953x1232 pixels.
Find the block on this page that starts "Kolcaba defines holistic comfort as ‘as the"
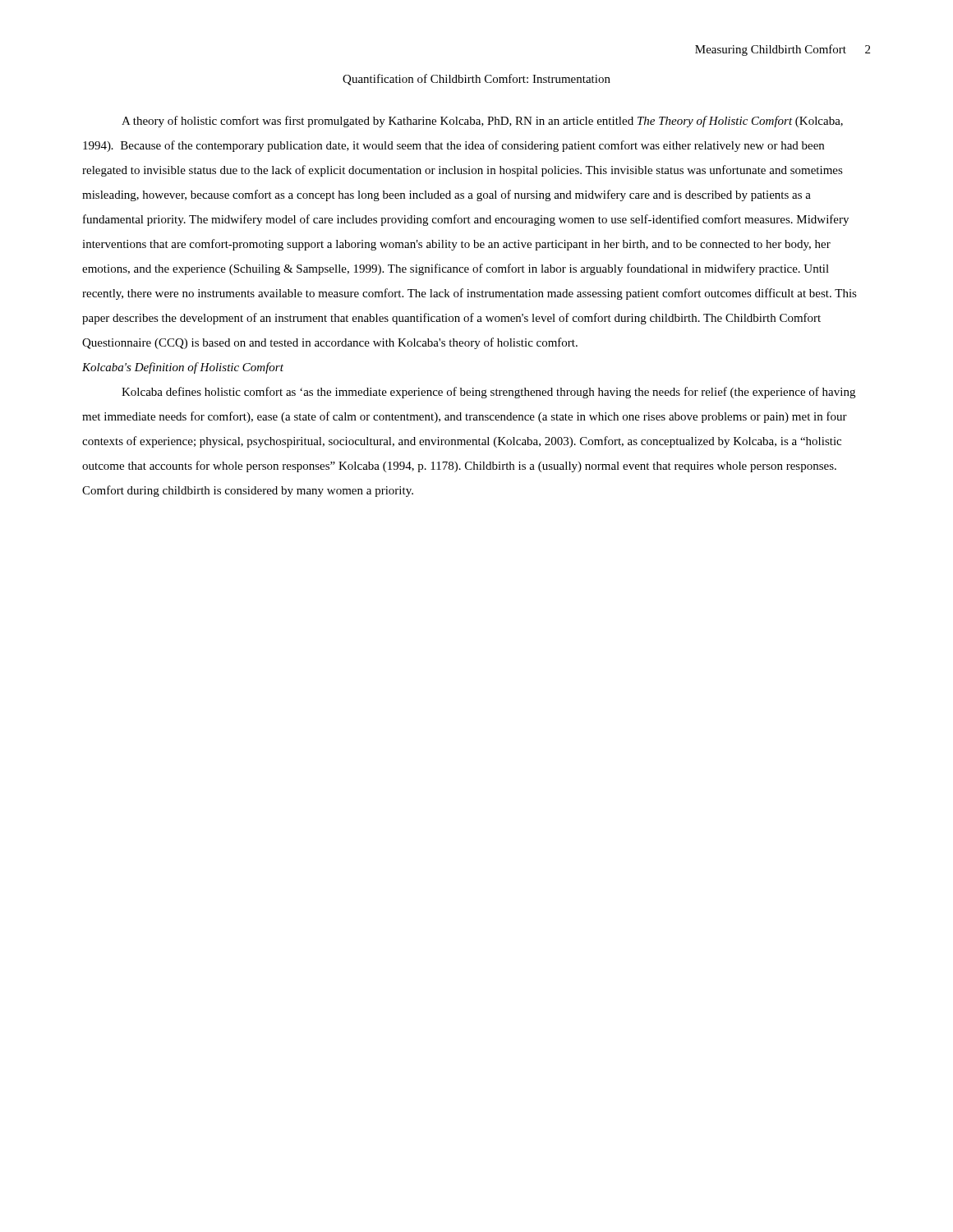click(x=476, y=441)
